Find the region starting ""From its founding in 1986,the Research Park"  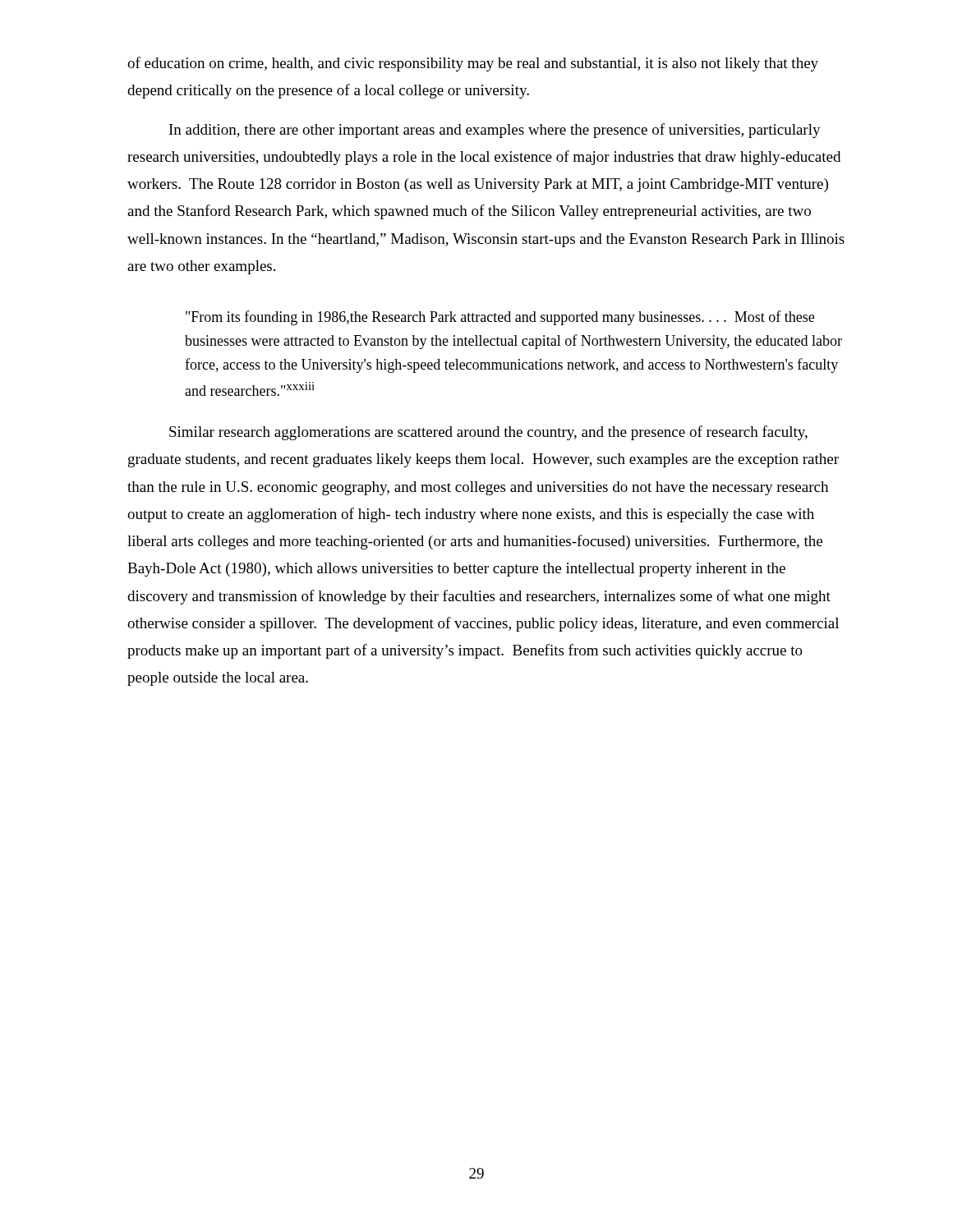point(514,354)
